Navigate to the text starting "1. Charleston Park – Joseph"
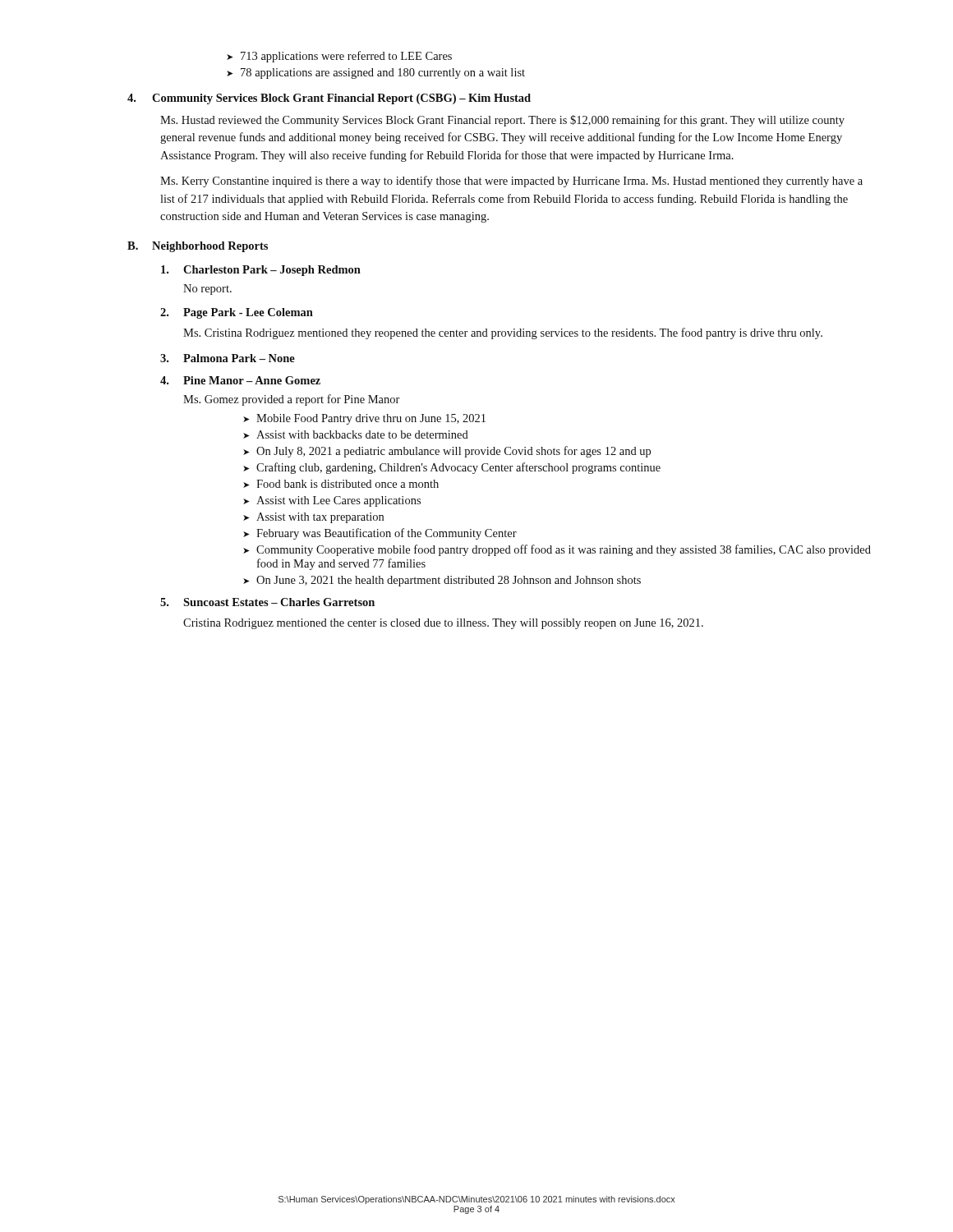 coord(260,270)
